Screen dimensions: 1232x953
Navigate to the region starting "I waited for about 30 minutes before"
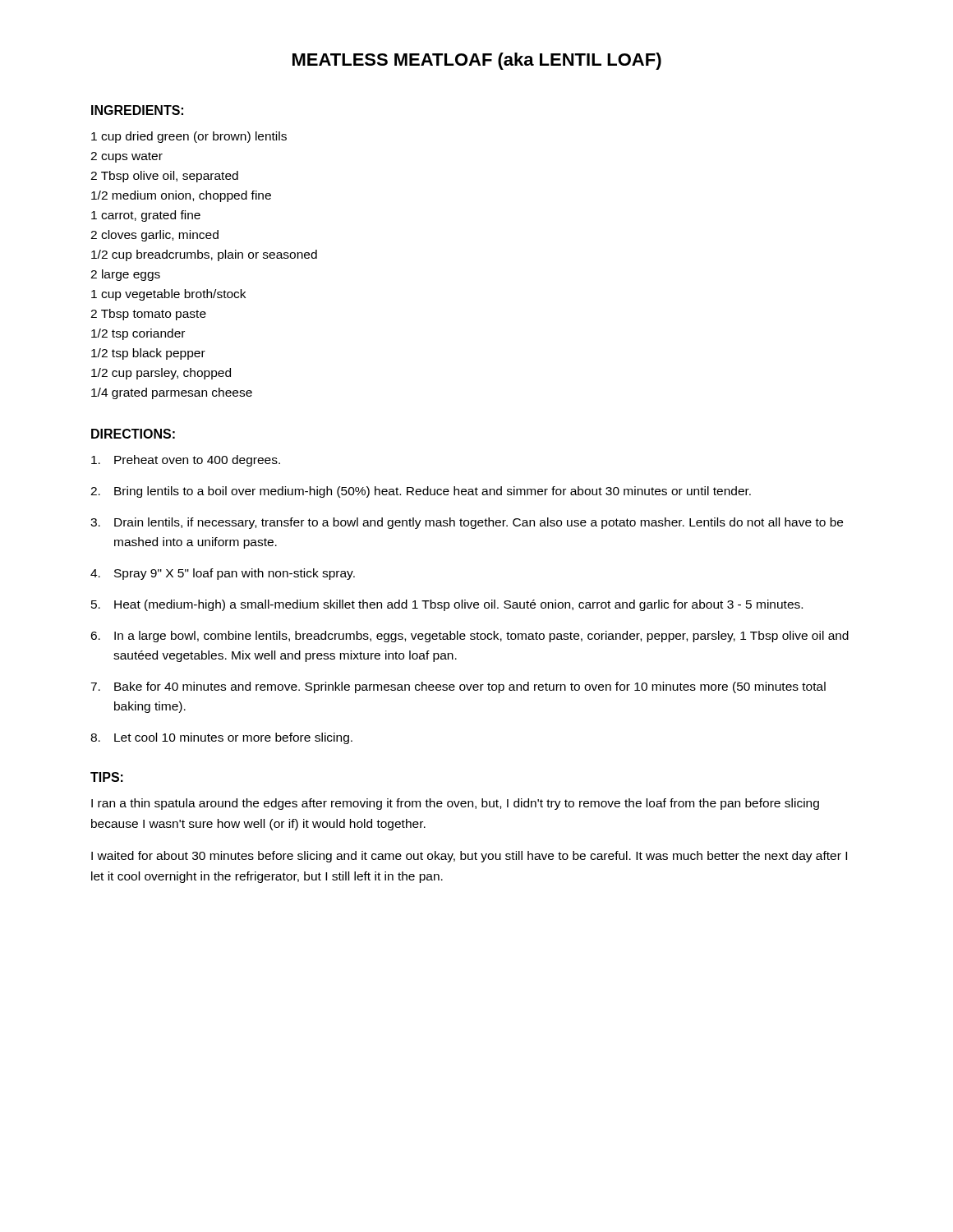[469, 866]
